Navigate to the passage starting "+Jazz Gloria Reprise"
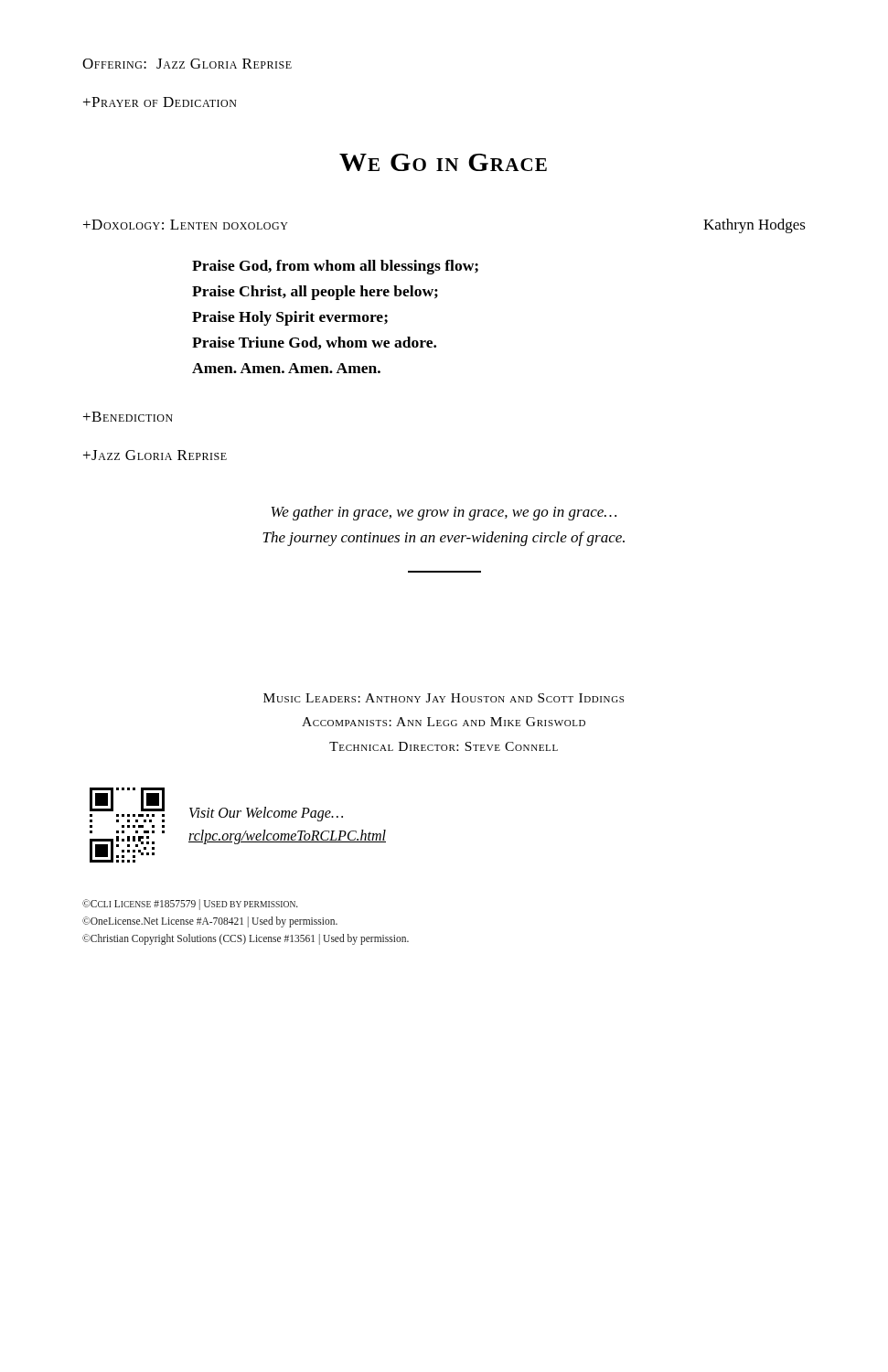 [x=155, y=455]
